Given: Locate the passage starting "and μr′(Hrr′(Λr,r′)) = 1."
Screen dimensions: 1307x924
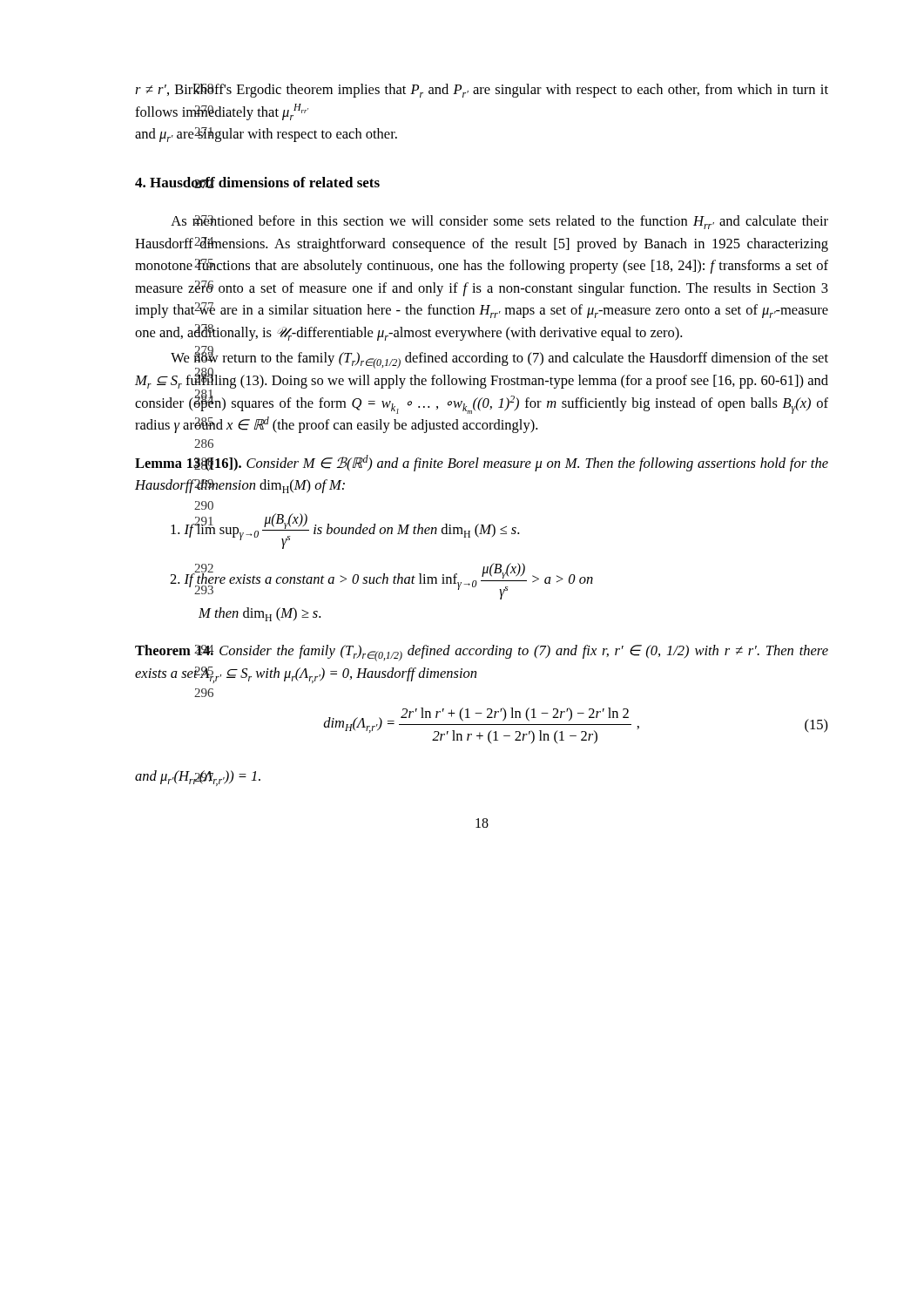Looking at the screenshot, I should 198,778.
